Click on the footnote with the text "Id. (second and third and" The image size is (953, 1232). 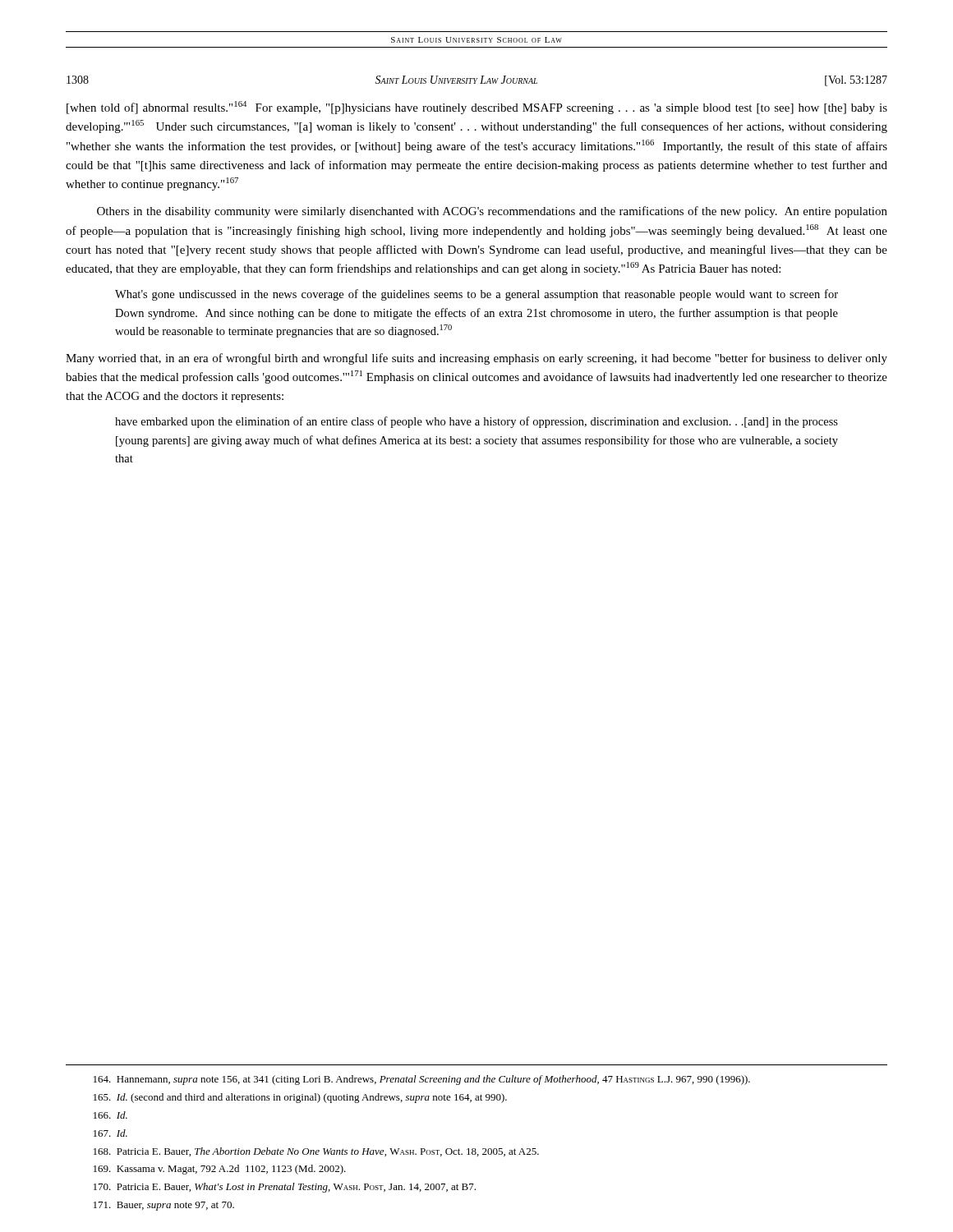point(297,1097)
